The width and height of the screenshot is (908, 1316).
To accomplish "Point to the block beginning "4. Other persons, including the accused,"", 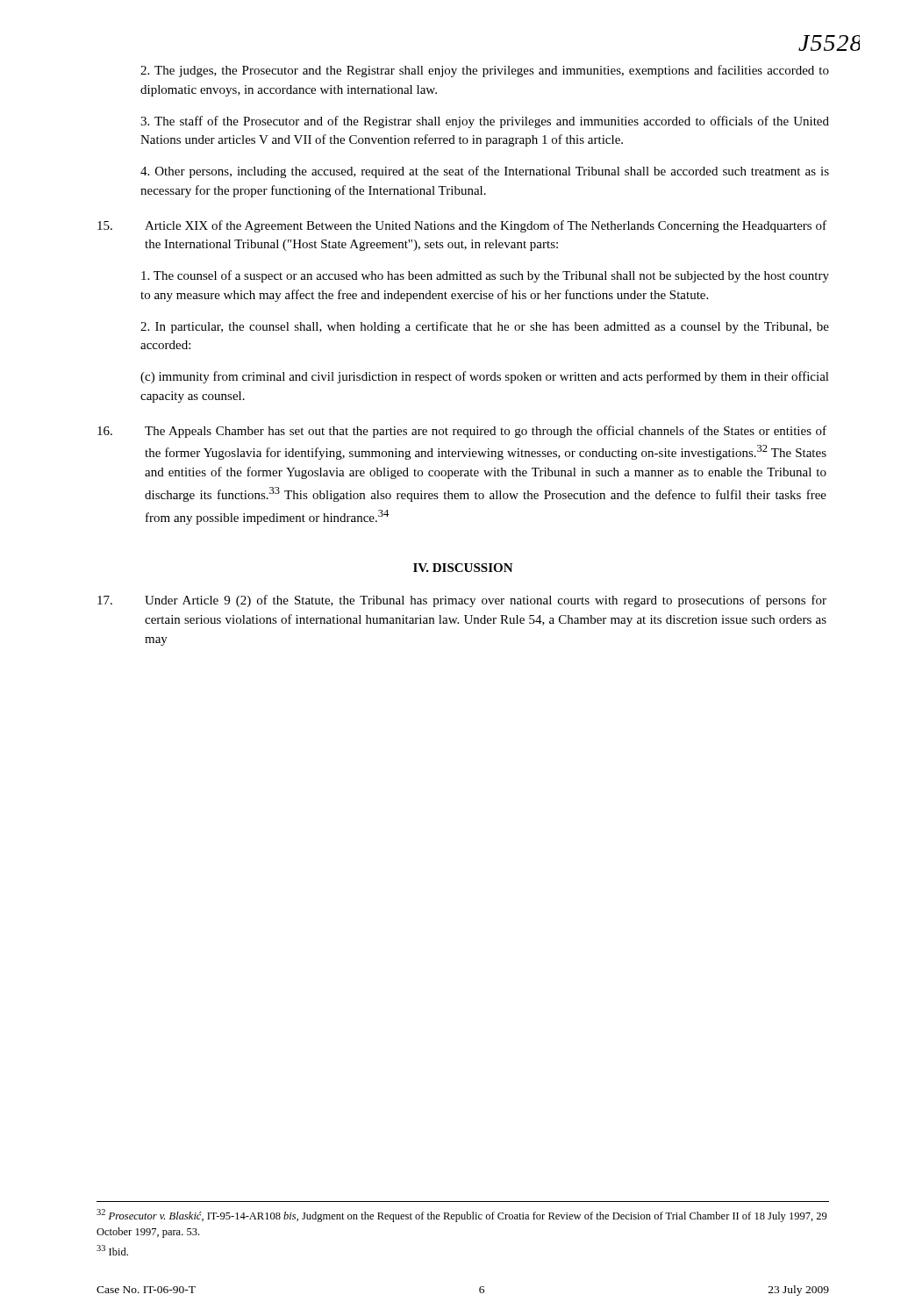I will coord(485,181).
